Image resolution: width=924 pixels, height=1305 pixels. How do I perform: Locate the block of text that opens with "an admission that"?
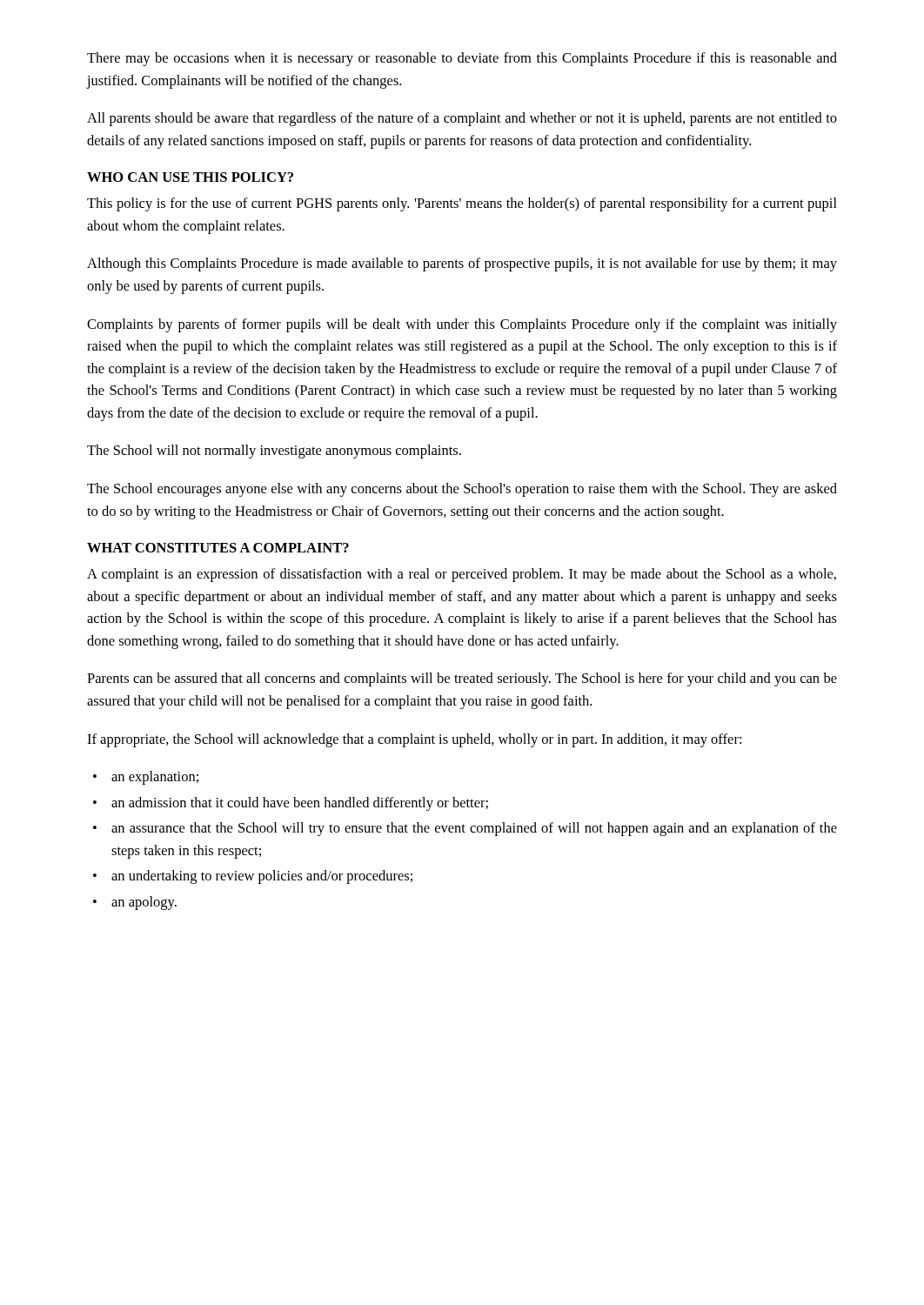click(300, 802)
